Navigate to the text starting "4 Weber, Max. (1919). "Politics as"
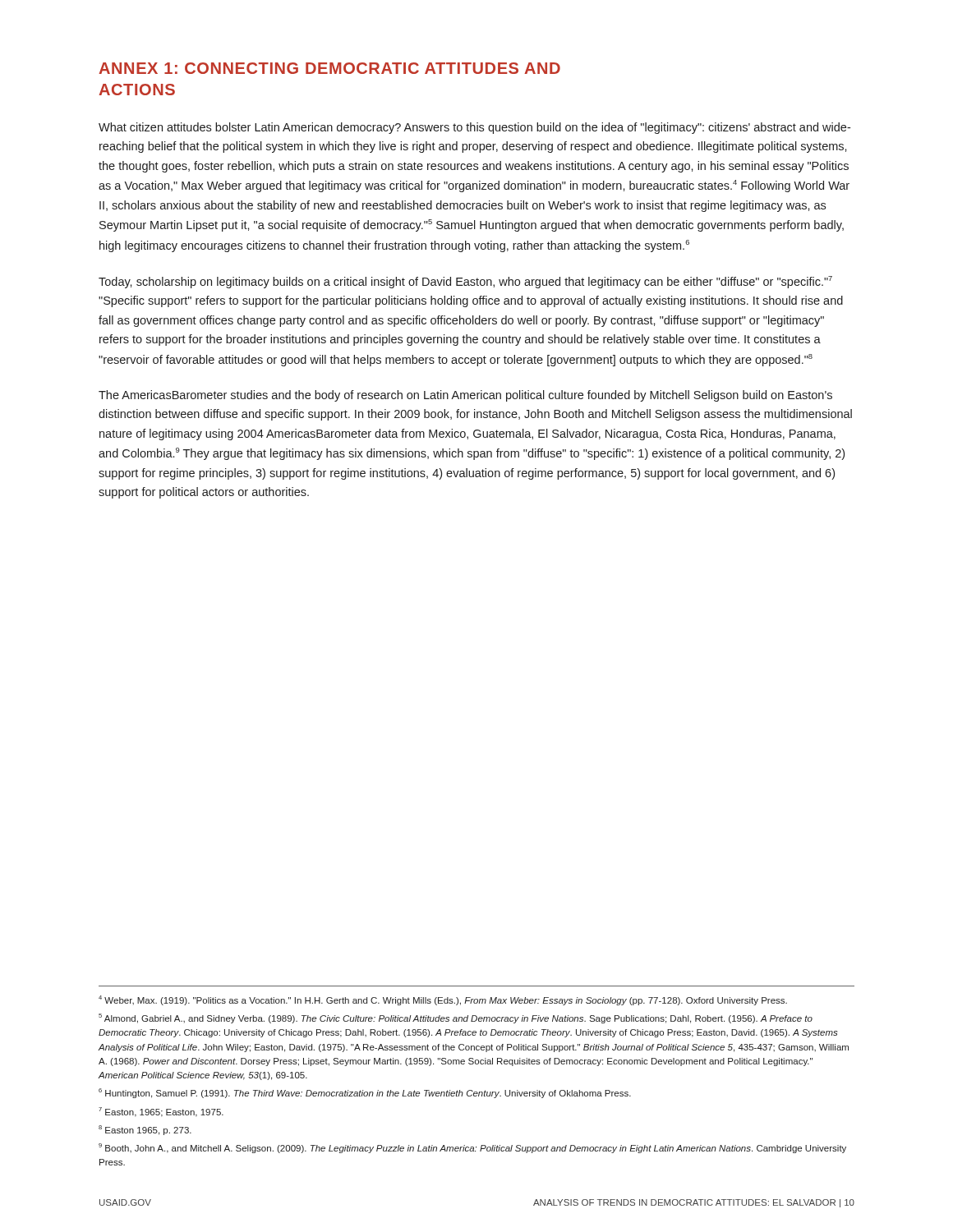This screenshot has width=953, height=1232. point(443,1000)
